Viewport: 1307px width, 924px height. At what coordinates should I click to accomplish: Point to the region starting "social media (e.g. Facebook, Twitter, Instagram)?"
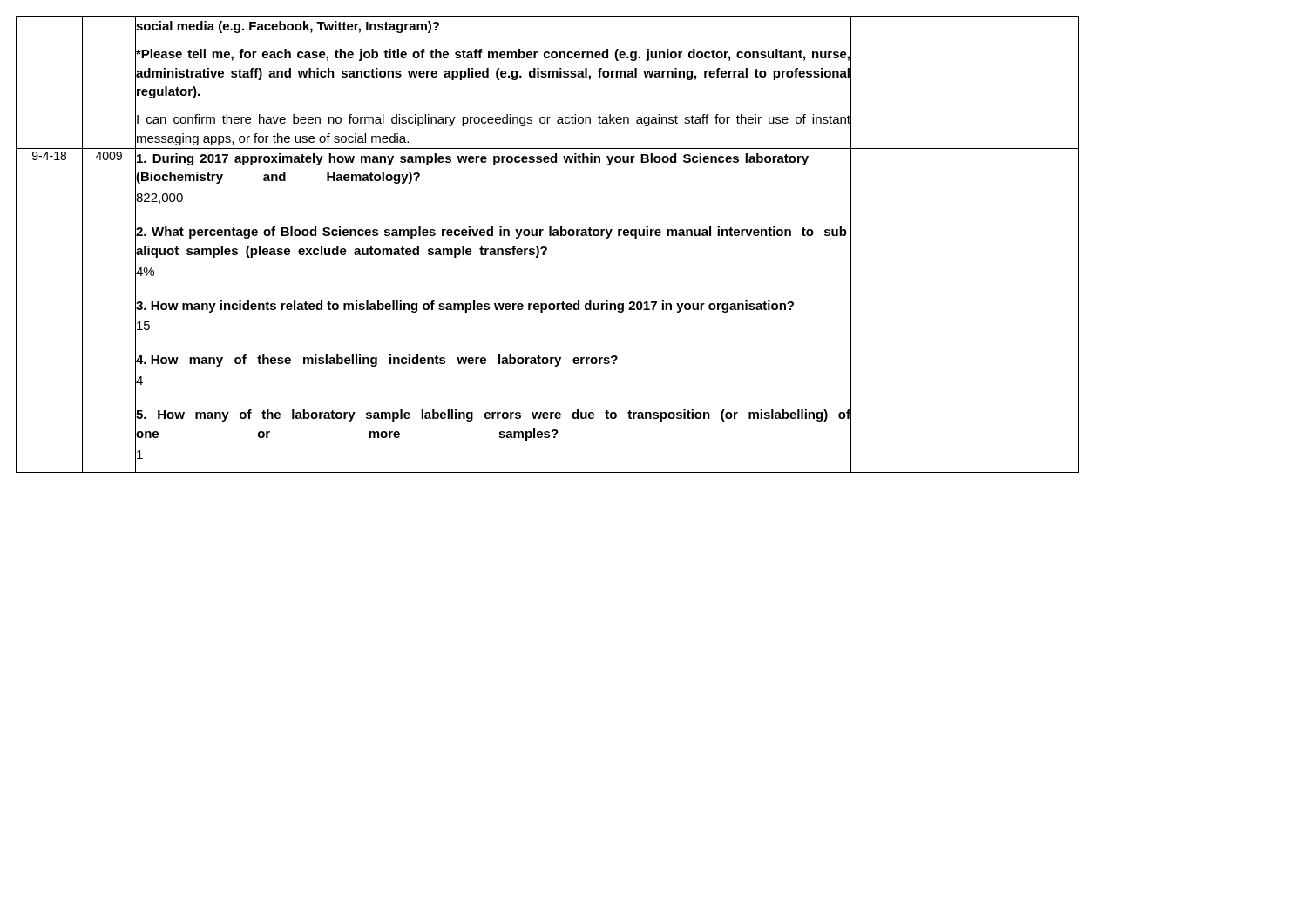[x=288, y=26]
